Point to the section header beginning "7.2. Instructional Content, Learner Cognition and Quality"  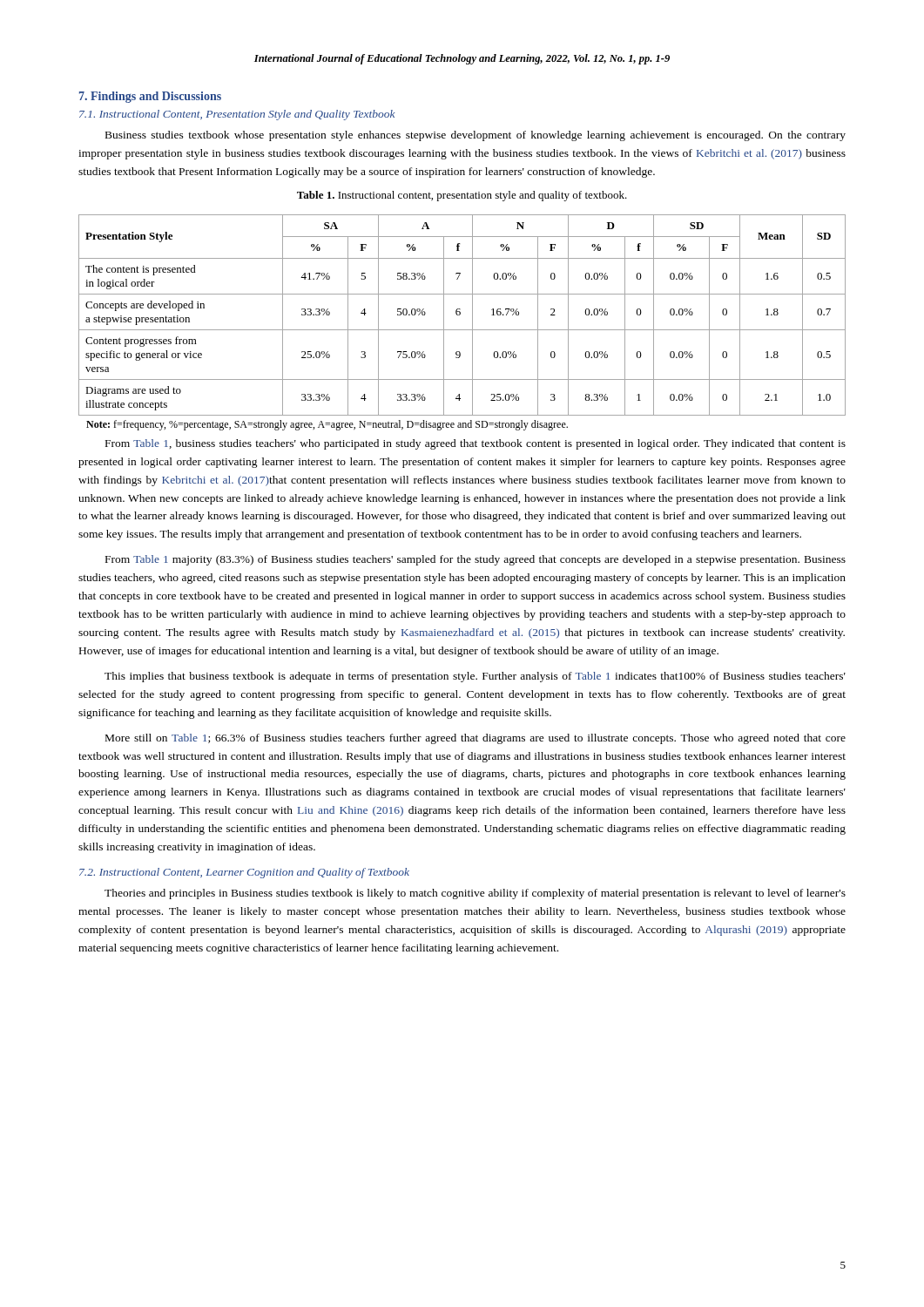[244, 872]
